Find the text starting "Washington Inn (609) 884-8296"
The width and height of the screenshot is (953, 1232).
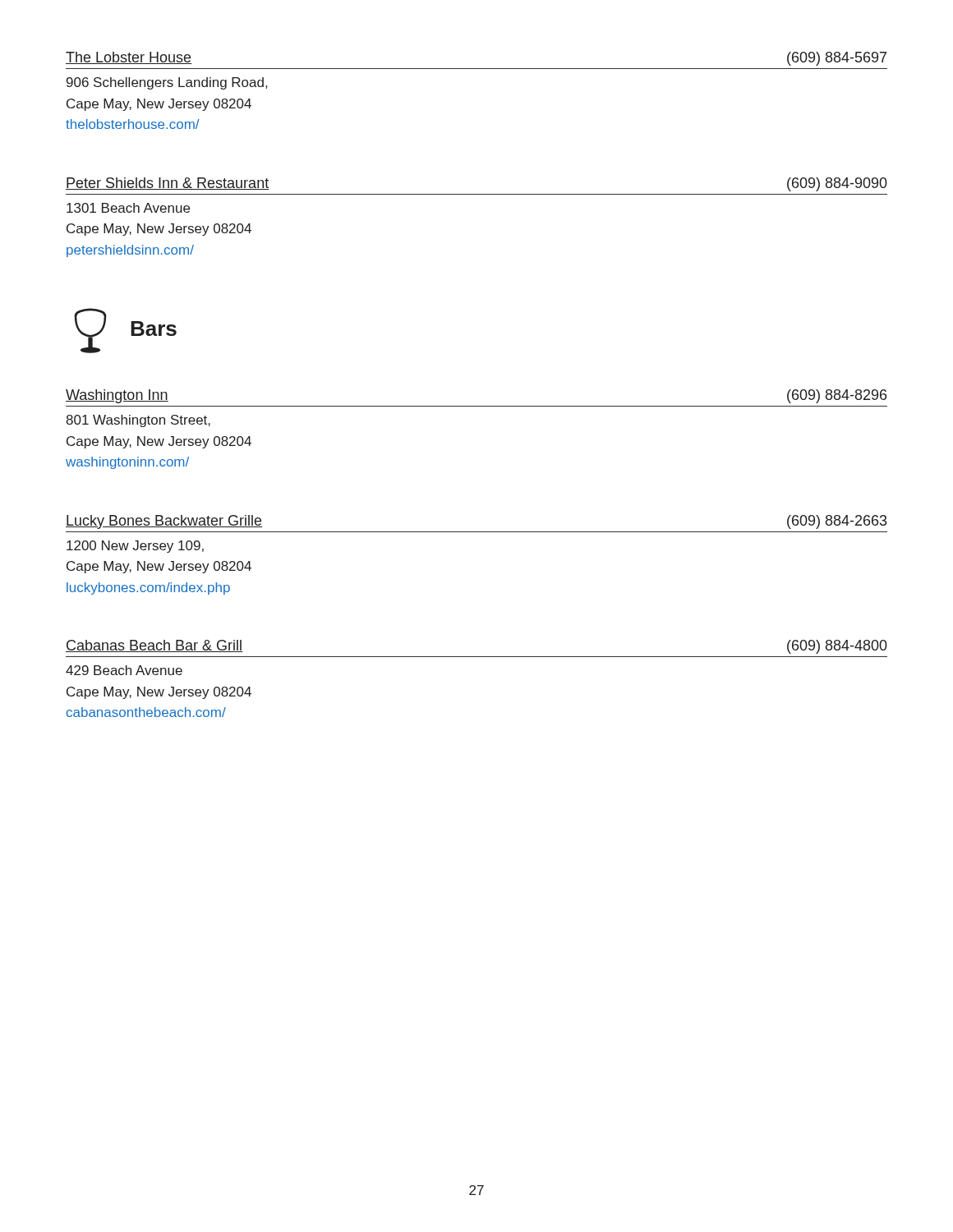point(116,396)
